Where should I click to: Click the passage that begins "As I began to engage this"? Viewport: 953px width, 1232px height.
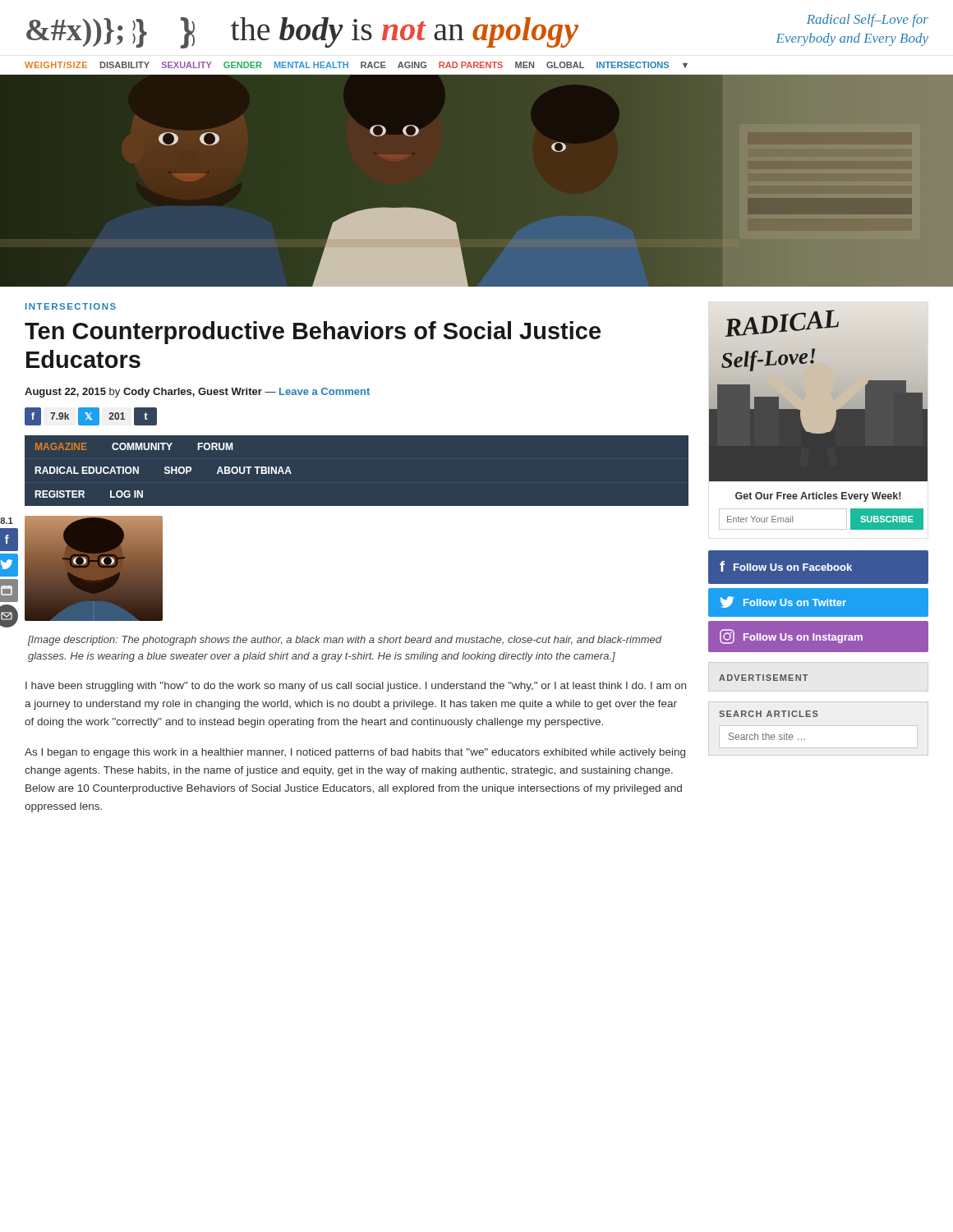[x=355, y=779]
